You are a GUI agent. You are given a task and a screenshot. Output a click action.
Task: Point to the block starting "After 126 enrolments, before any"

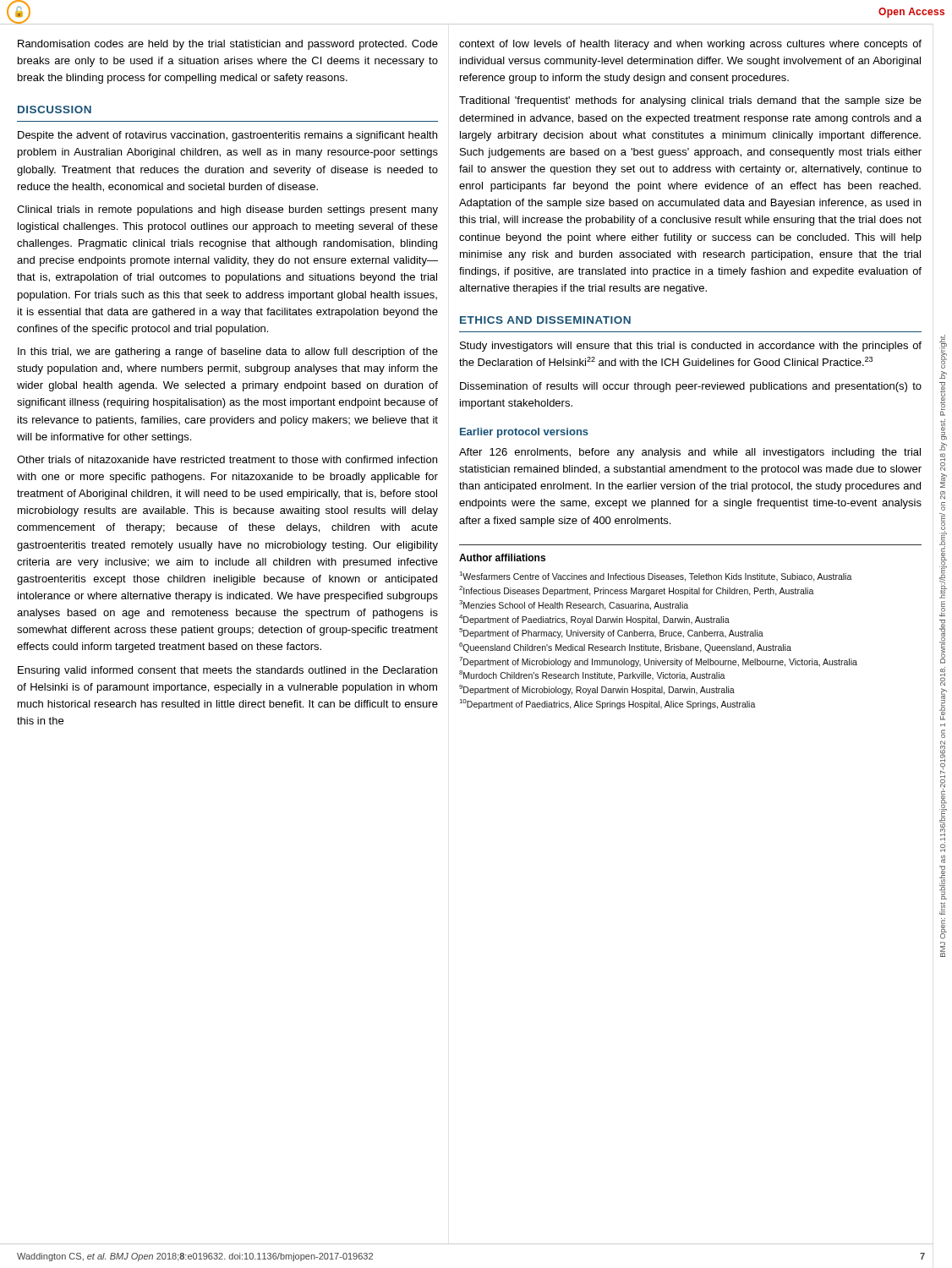tap(690, 486)
